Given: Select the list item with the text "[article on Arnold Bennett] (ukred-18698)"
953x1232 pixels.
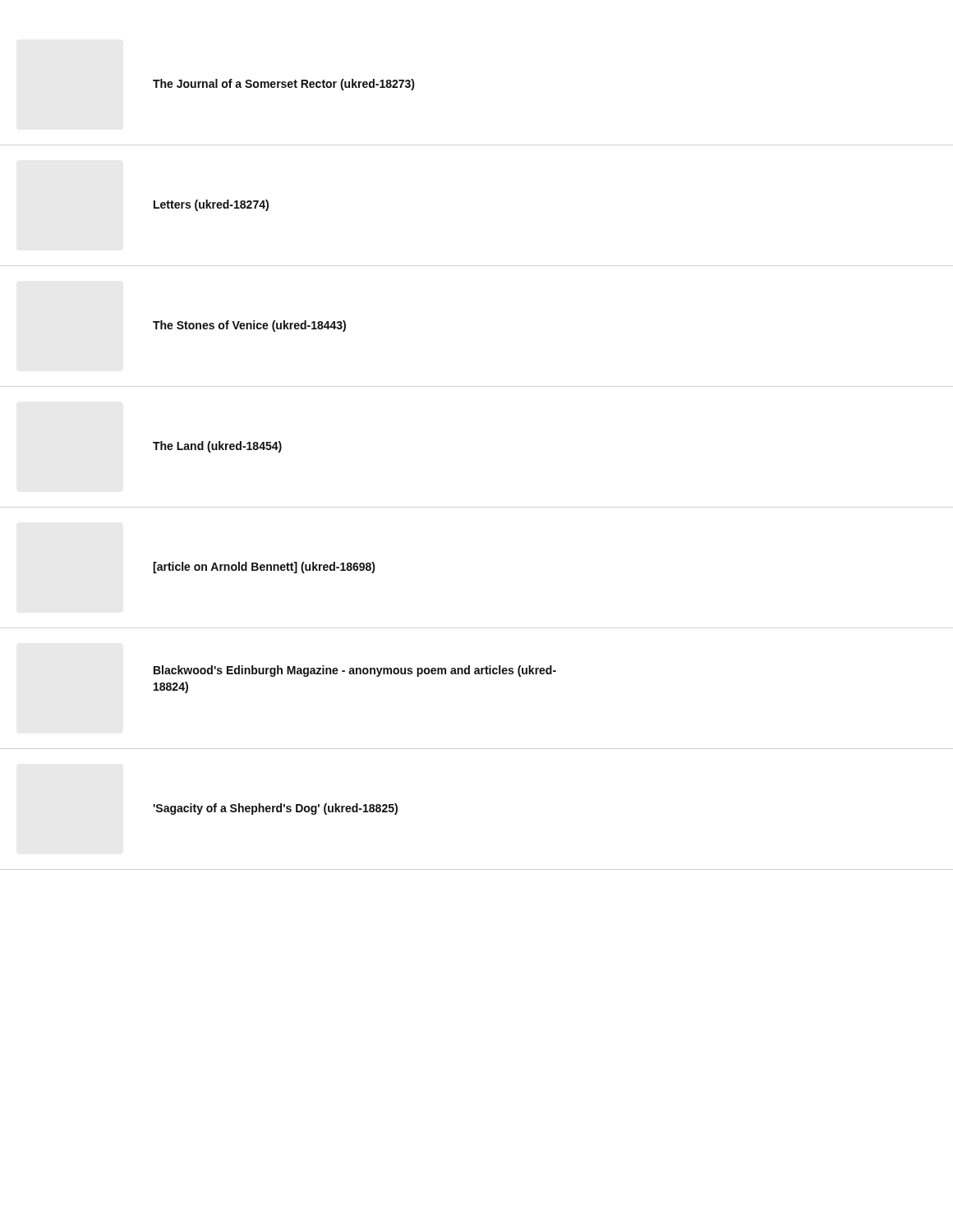Looking at the screenshot, I should [196, 568].
